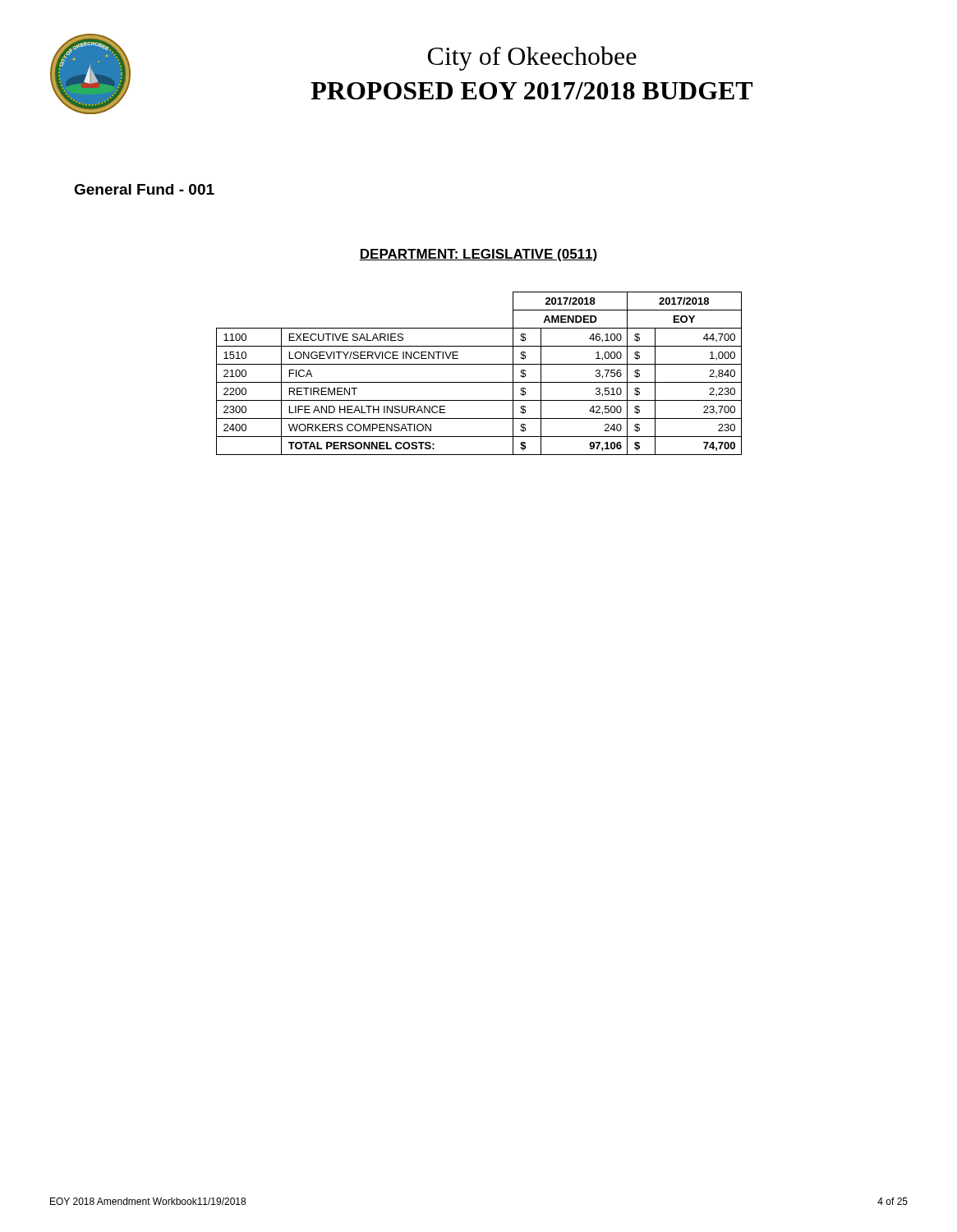Select the element starting "General Fund - 001"
Screen dimensions: 1232x957
point(144,190)
